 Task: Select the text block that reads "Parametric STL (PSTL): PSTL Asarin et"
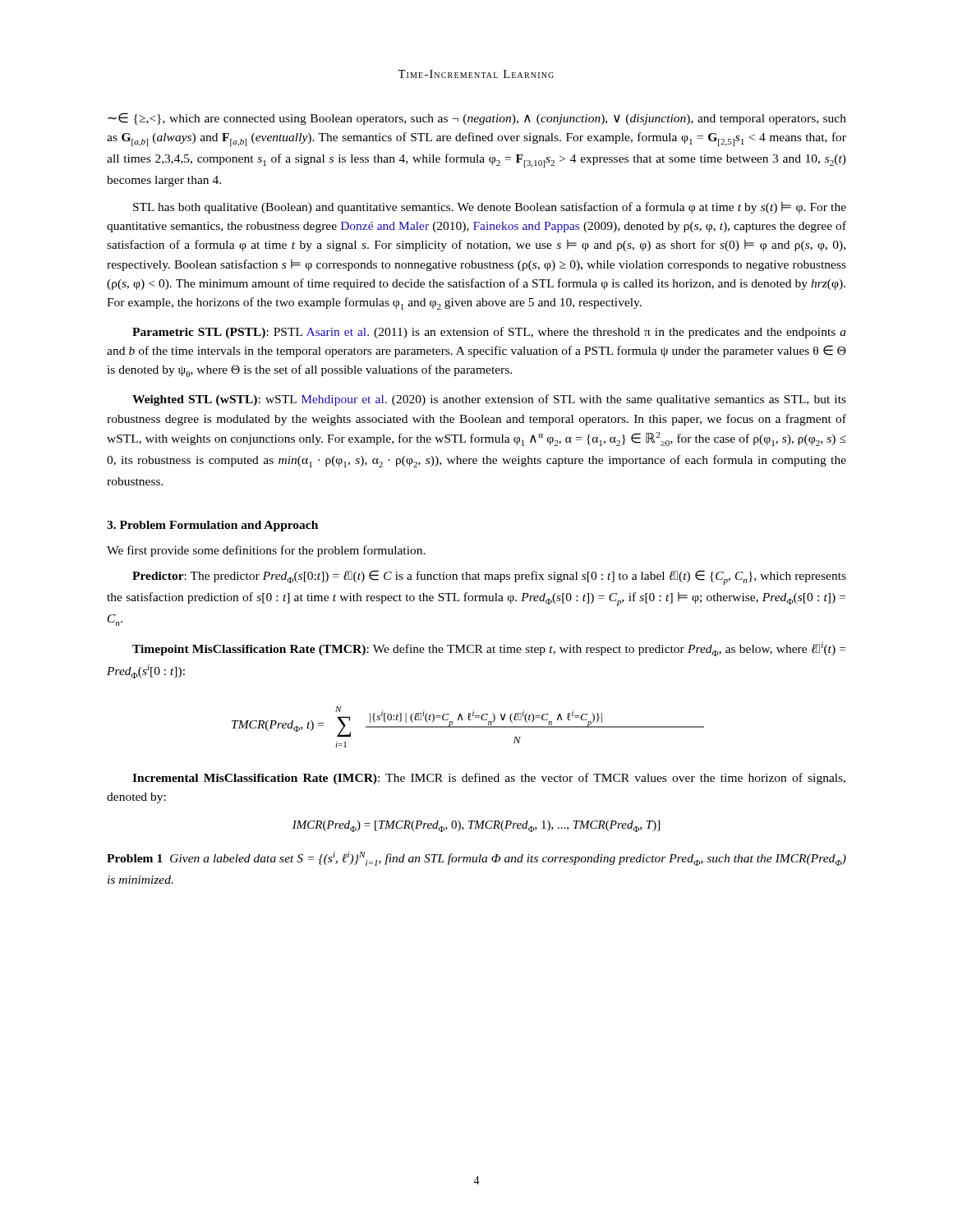pos(476,352)
